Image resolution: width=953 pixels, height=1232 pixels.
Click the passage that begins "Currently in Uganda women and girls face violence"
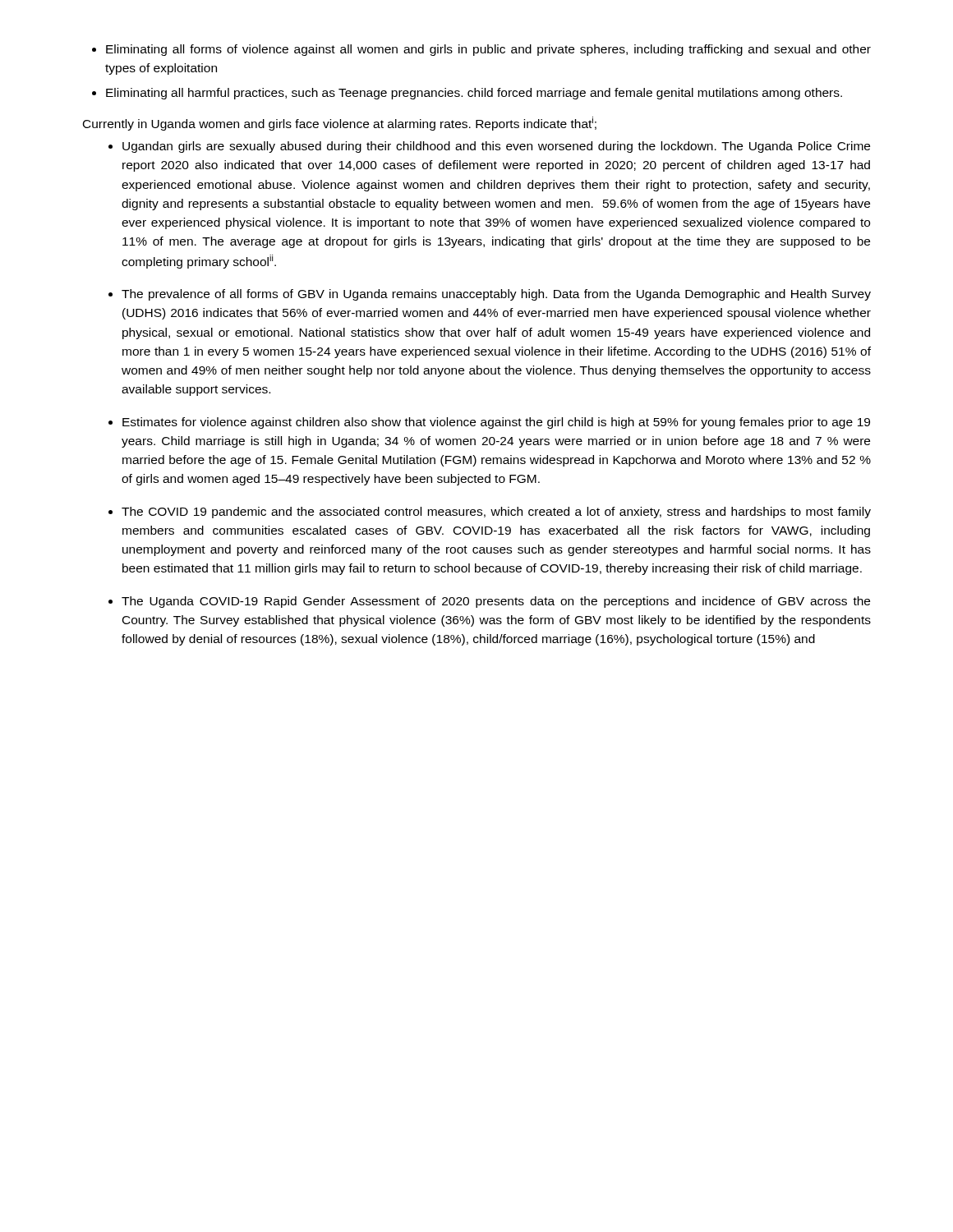(340, 123)
